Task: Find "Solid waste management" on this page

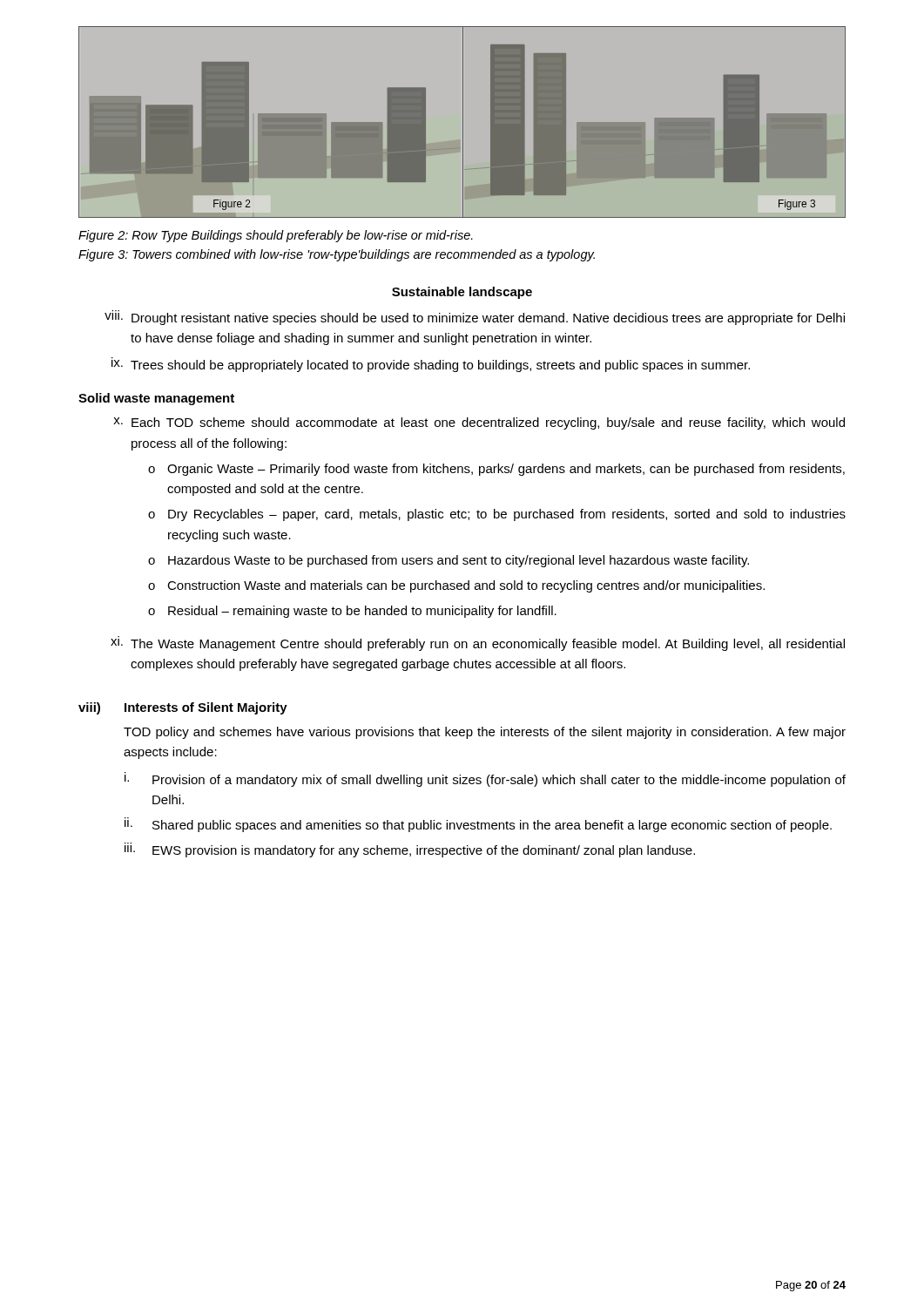Action: point(156,398)
